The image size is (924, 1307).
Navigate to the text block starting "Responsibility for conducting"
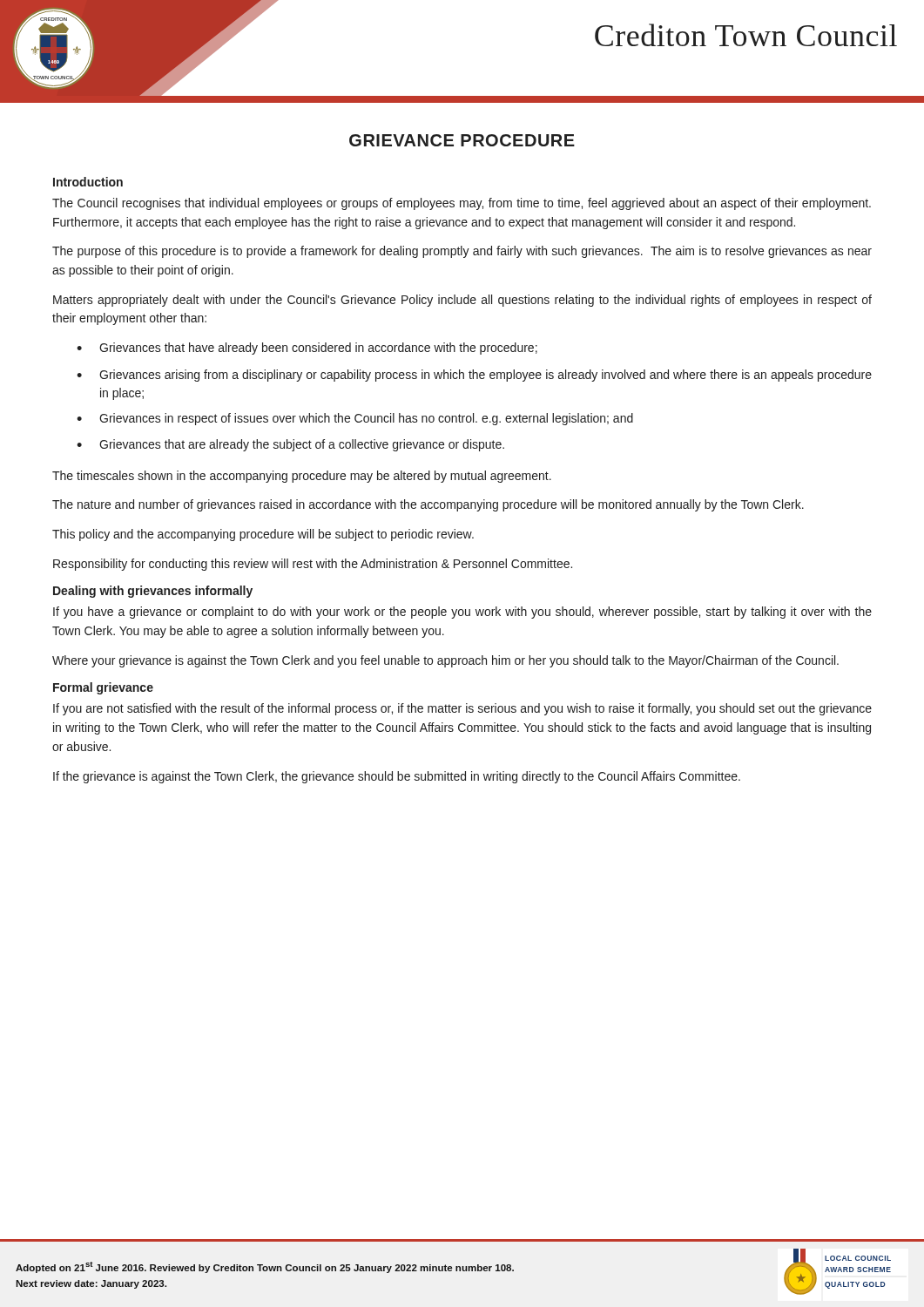(x=313, y=564)
